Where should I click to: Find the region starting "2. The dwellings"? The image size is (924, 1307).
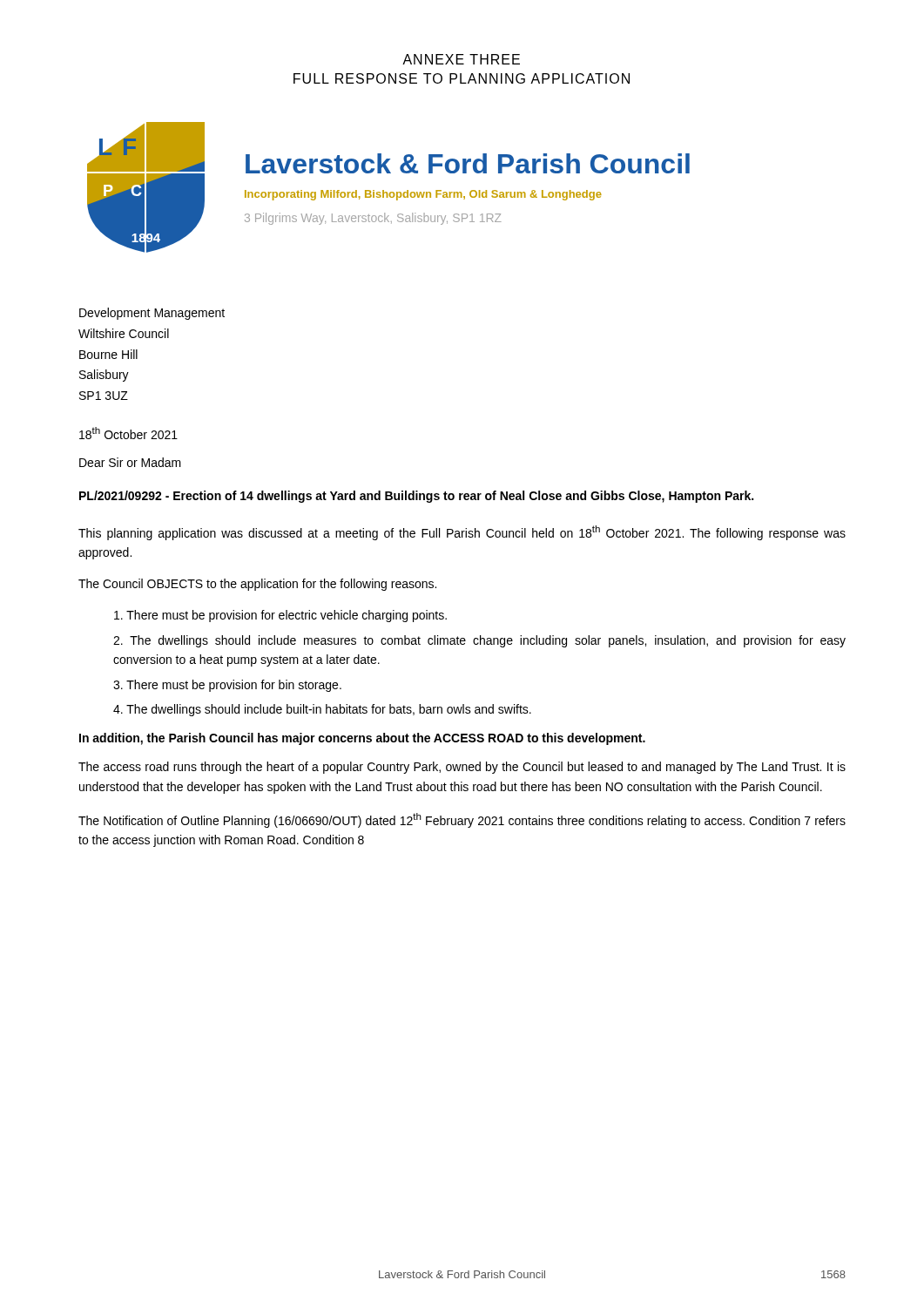click(x=479, y=650)
